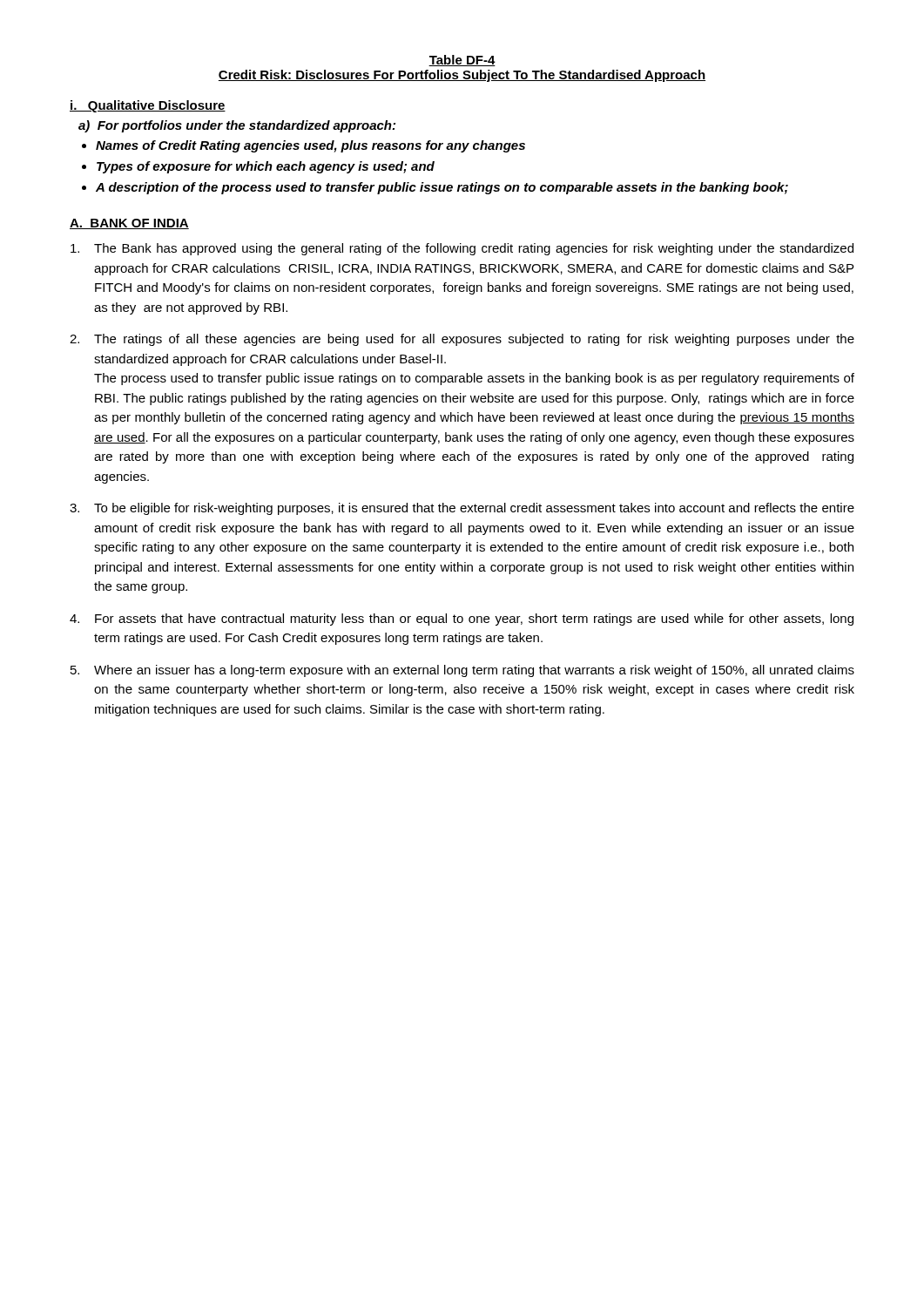Point to the block beginning "For assets that have contractual"
Screen dimensions: 1307x924
tap(462, 628)
